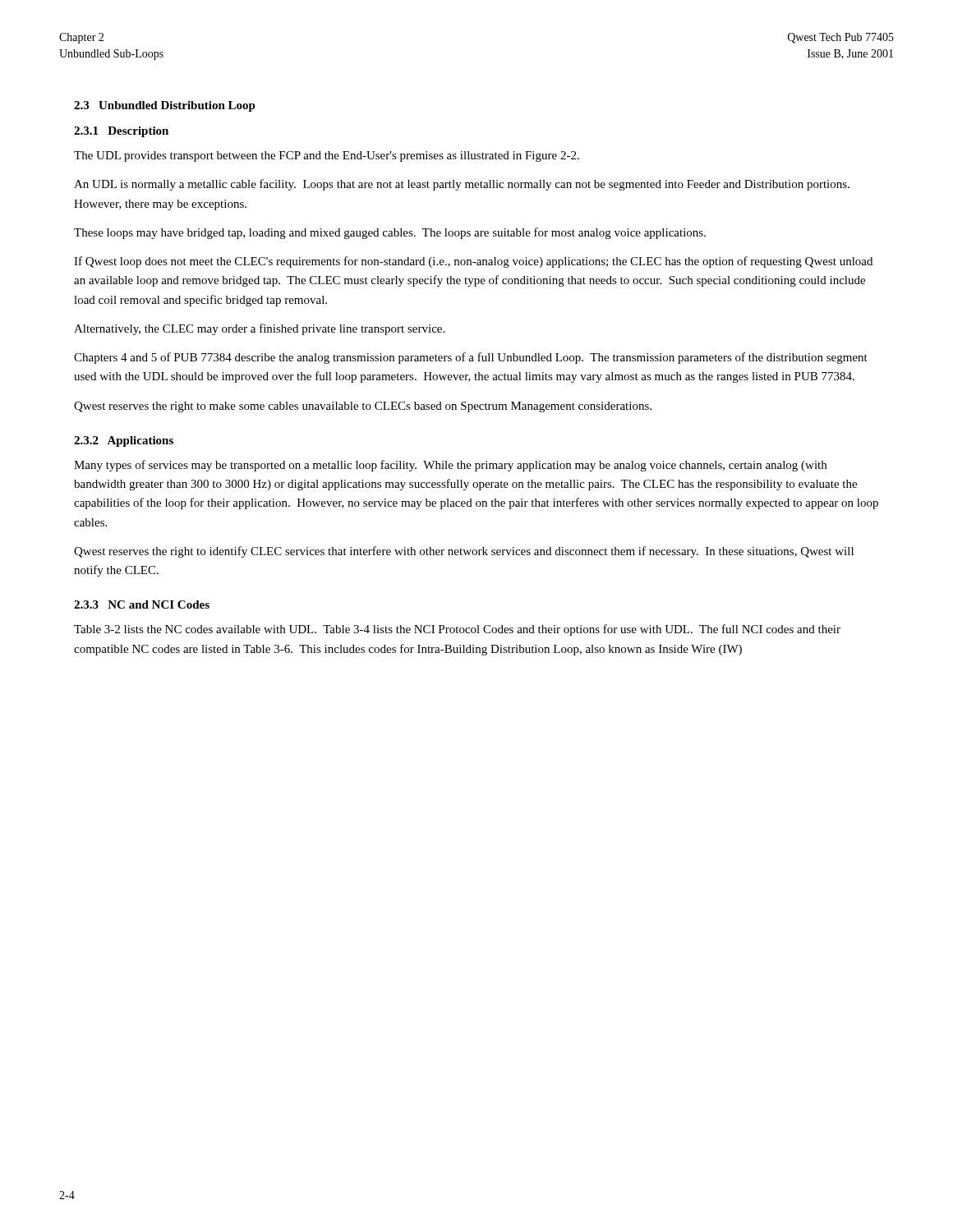
Task: Locate the section header containing "2.3.2 Applications"
Action: (x=124, y=440)
